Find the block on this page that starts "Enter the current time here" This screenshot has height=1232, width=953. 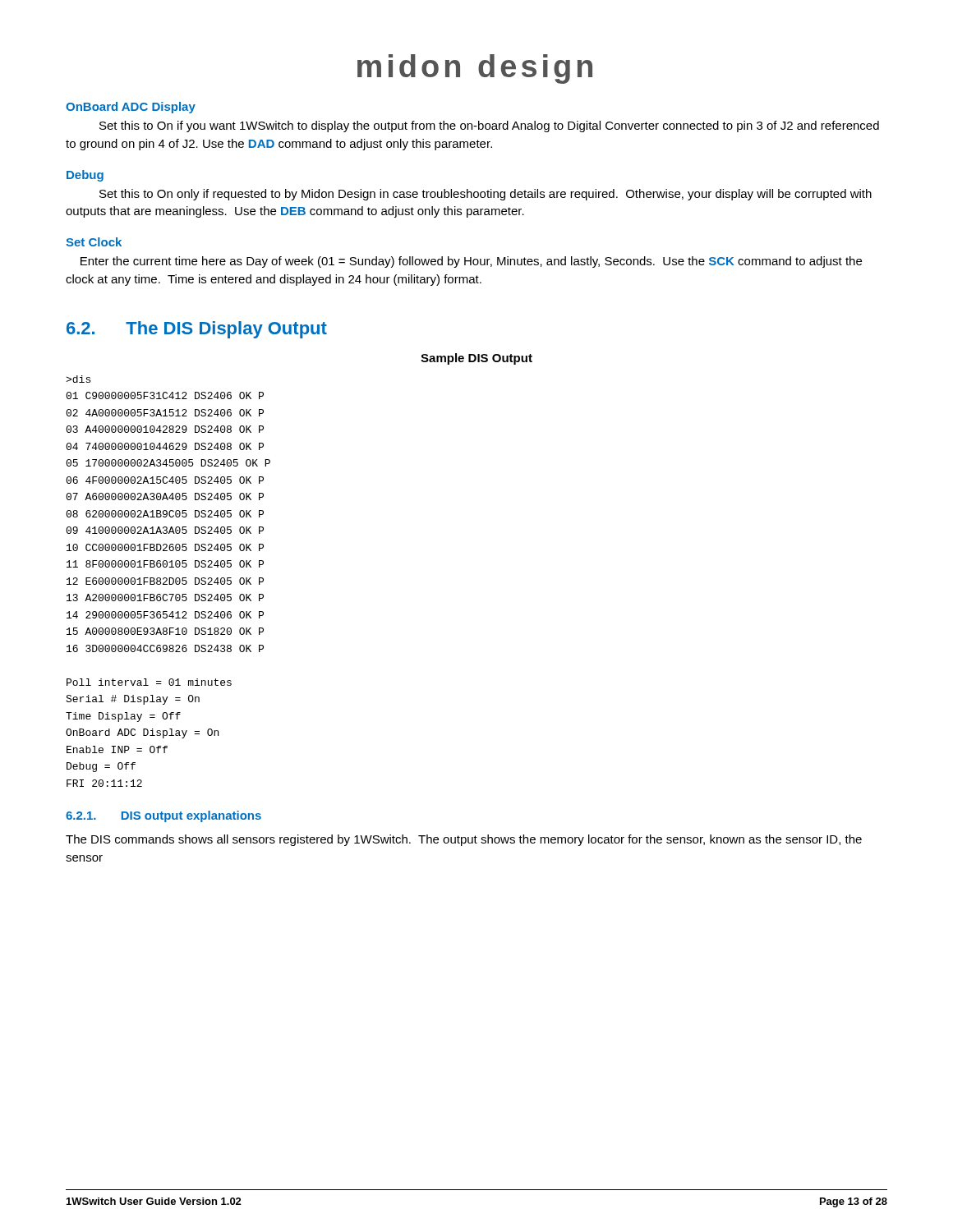coord(464,270)
